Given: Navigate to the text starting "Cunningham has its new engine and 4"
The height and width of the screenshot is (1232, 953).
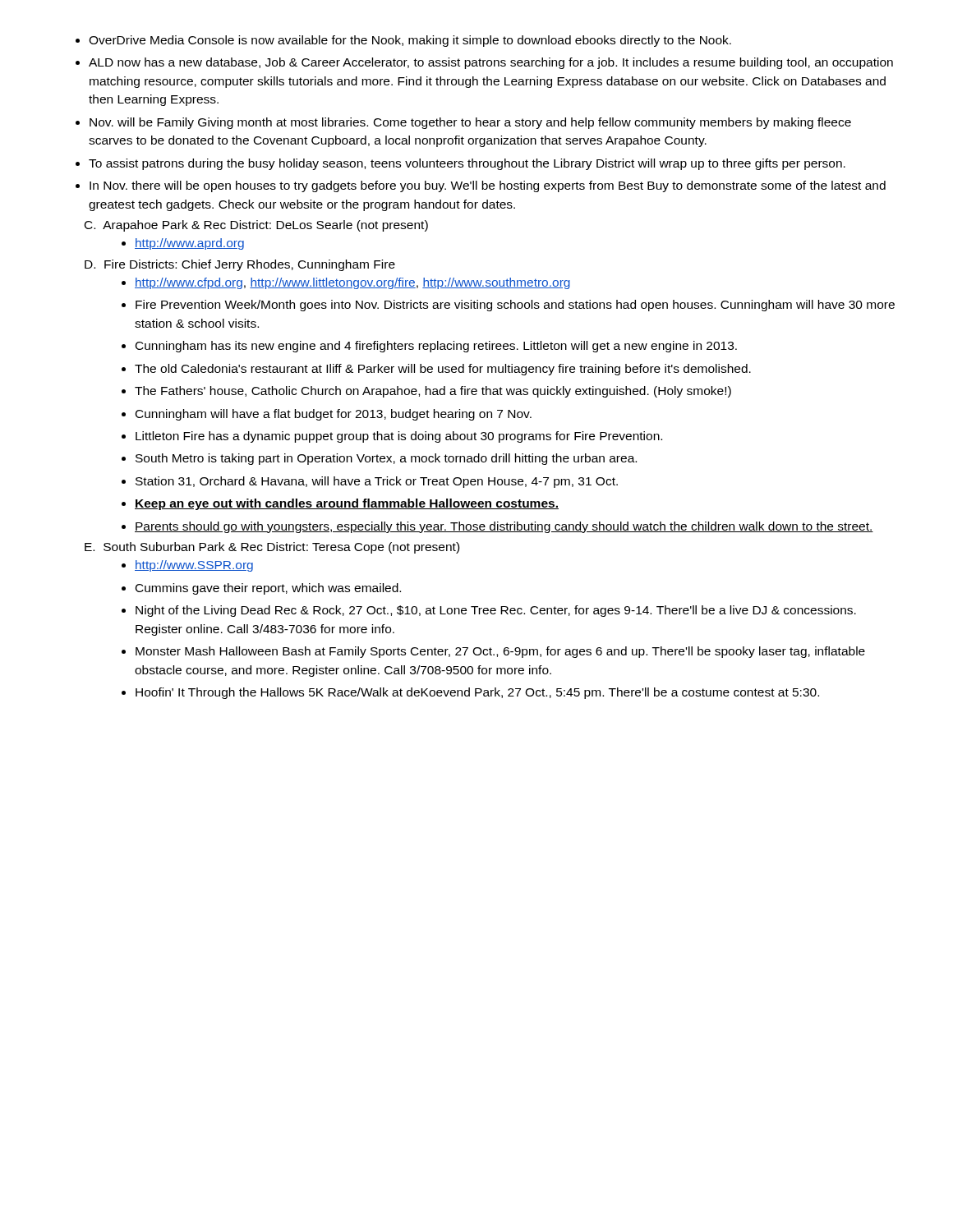Looking at the screenshot, I should pos(436,345).
